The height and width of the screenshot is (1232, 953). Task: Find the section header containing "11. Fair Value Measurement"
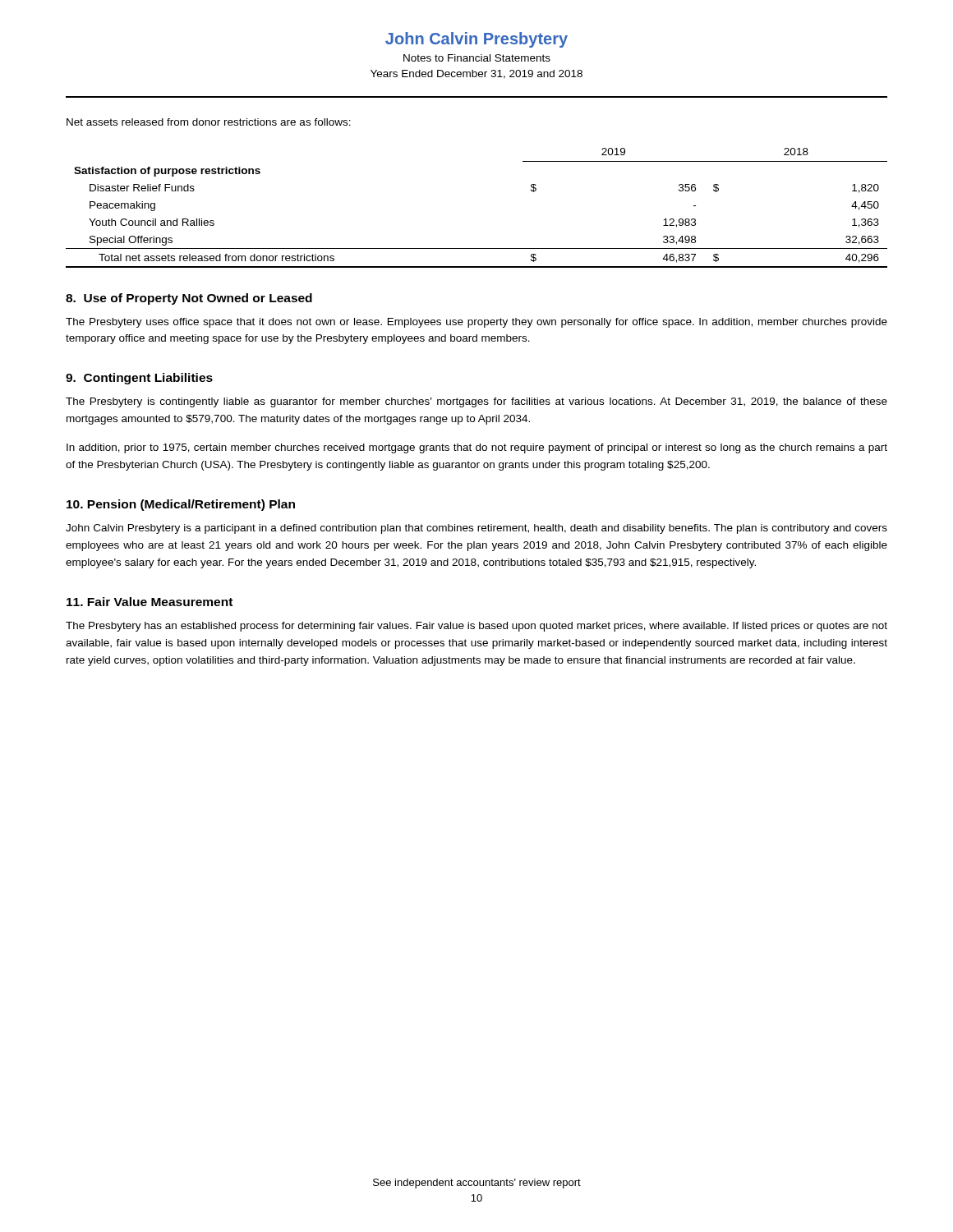pyautogui.click(x=149, y=602)
